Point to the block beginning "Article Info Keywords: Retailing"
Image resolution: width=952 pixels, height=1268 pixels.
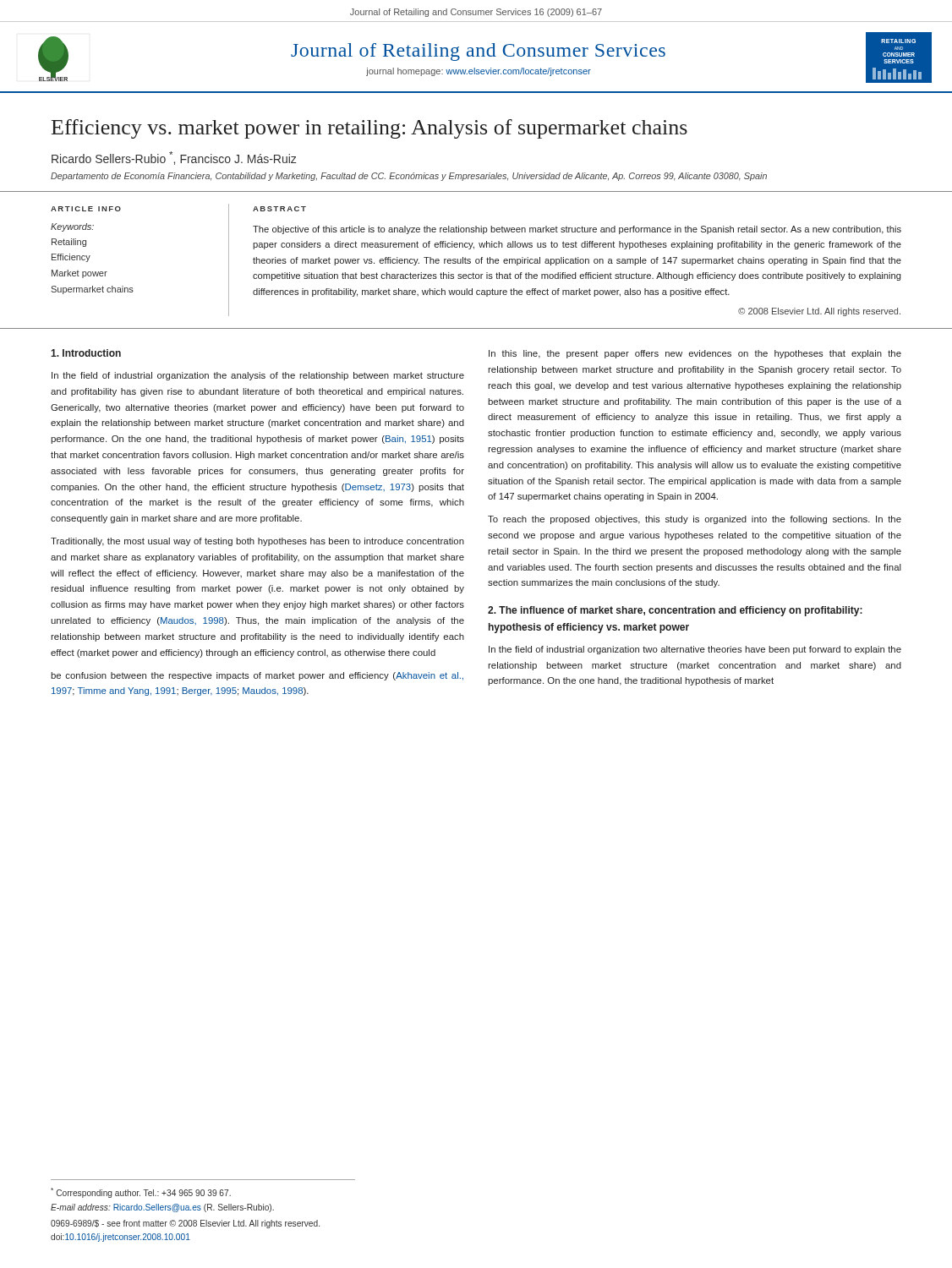[x=86, y=209]
